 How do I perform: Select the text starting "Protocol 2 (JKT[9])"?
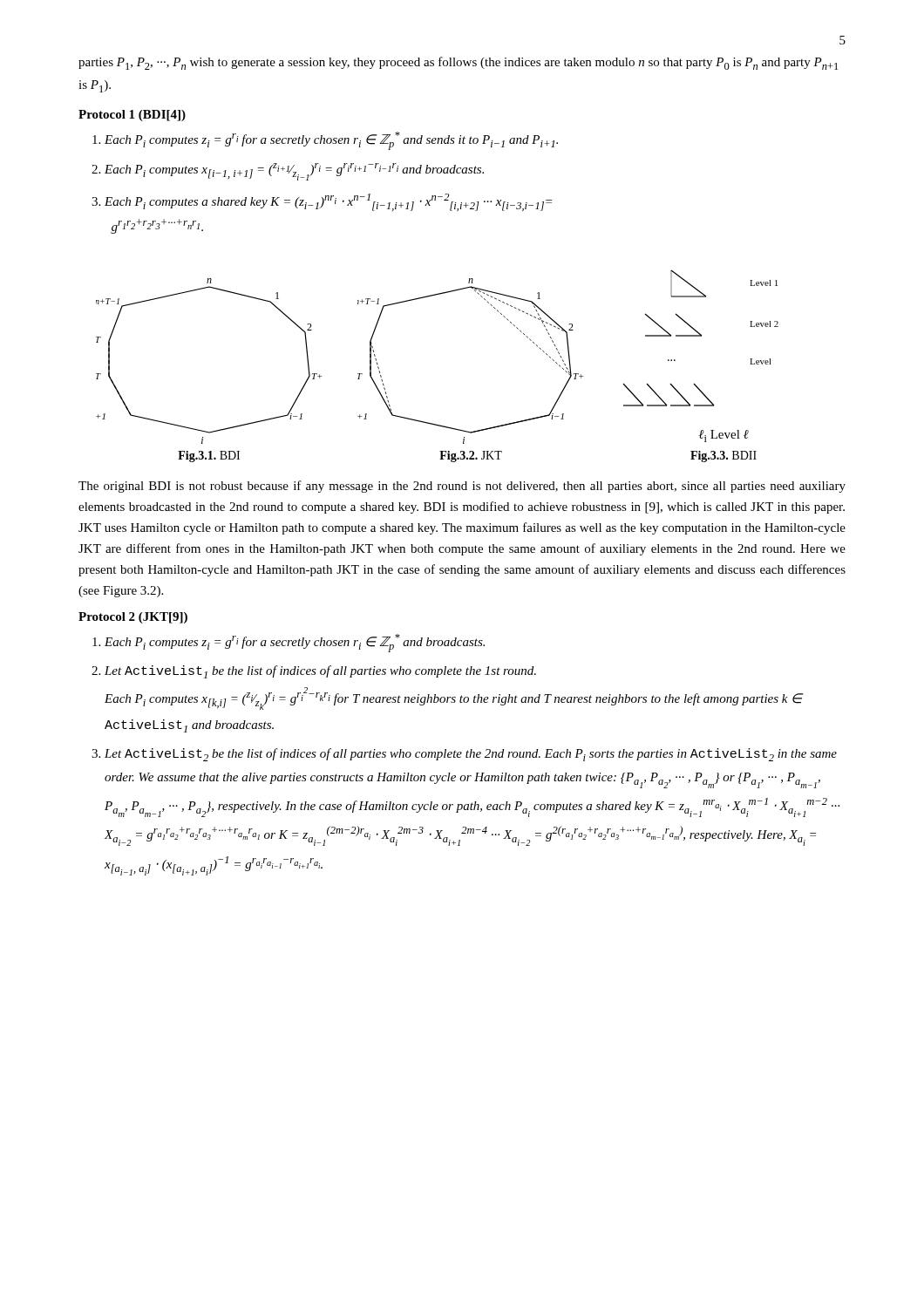pos(133,617)
